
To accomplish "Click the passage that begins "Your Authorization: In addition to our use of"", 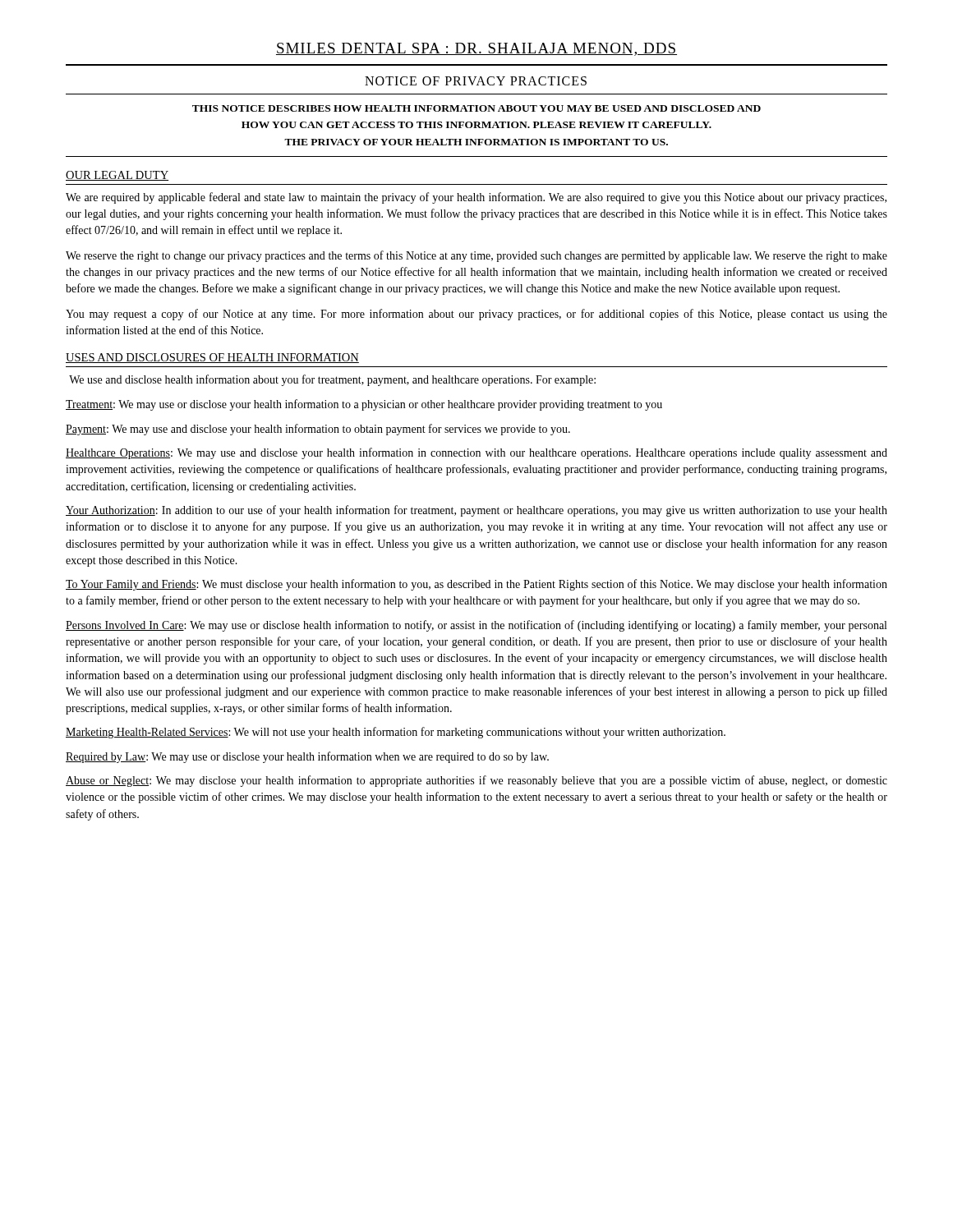I will pyautogui.click(x=476, y=535).
